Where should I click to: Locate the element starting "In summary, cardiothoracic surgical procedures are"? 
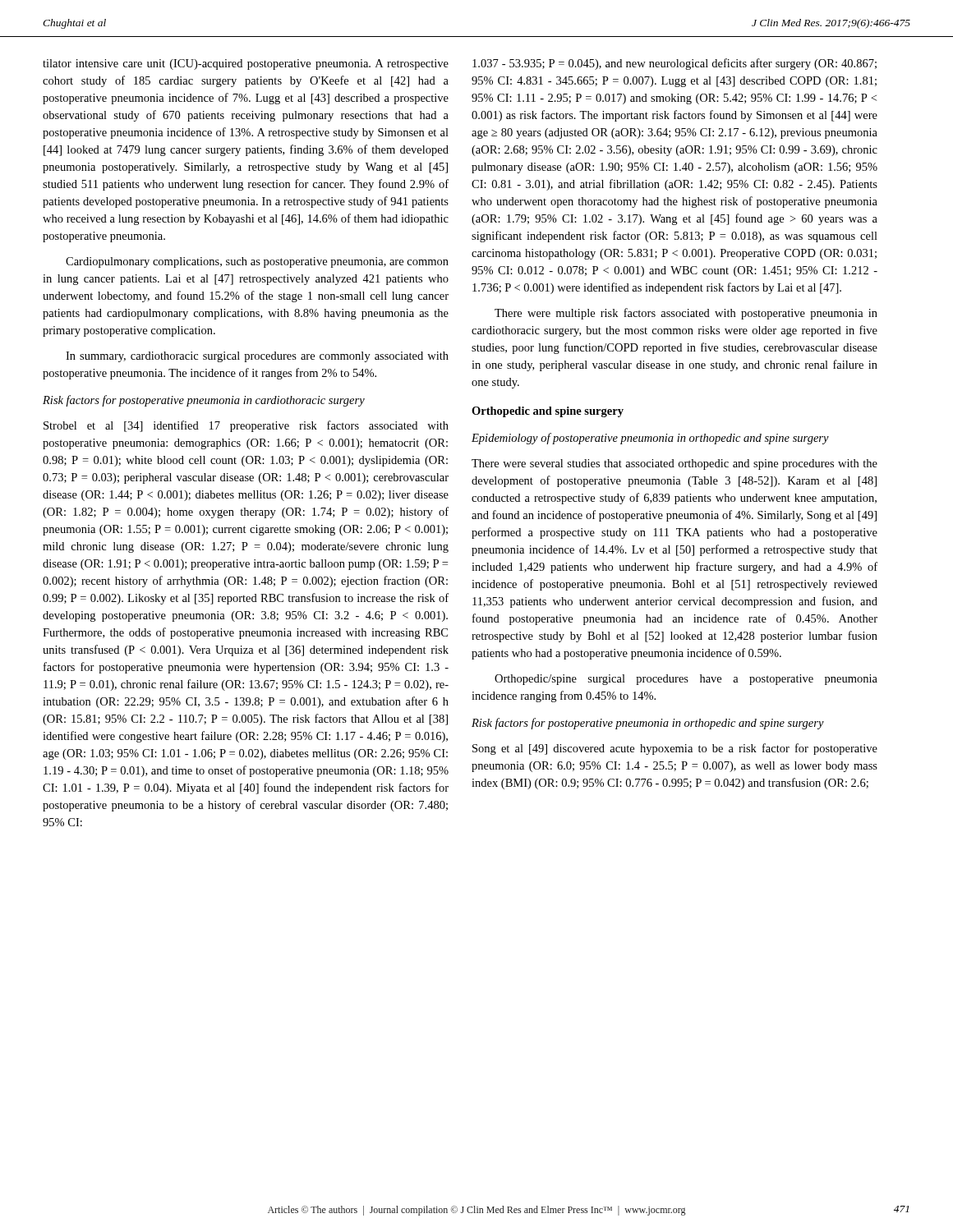(246, 365)
